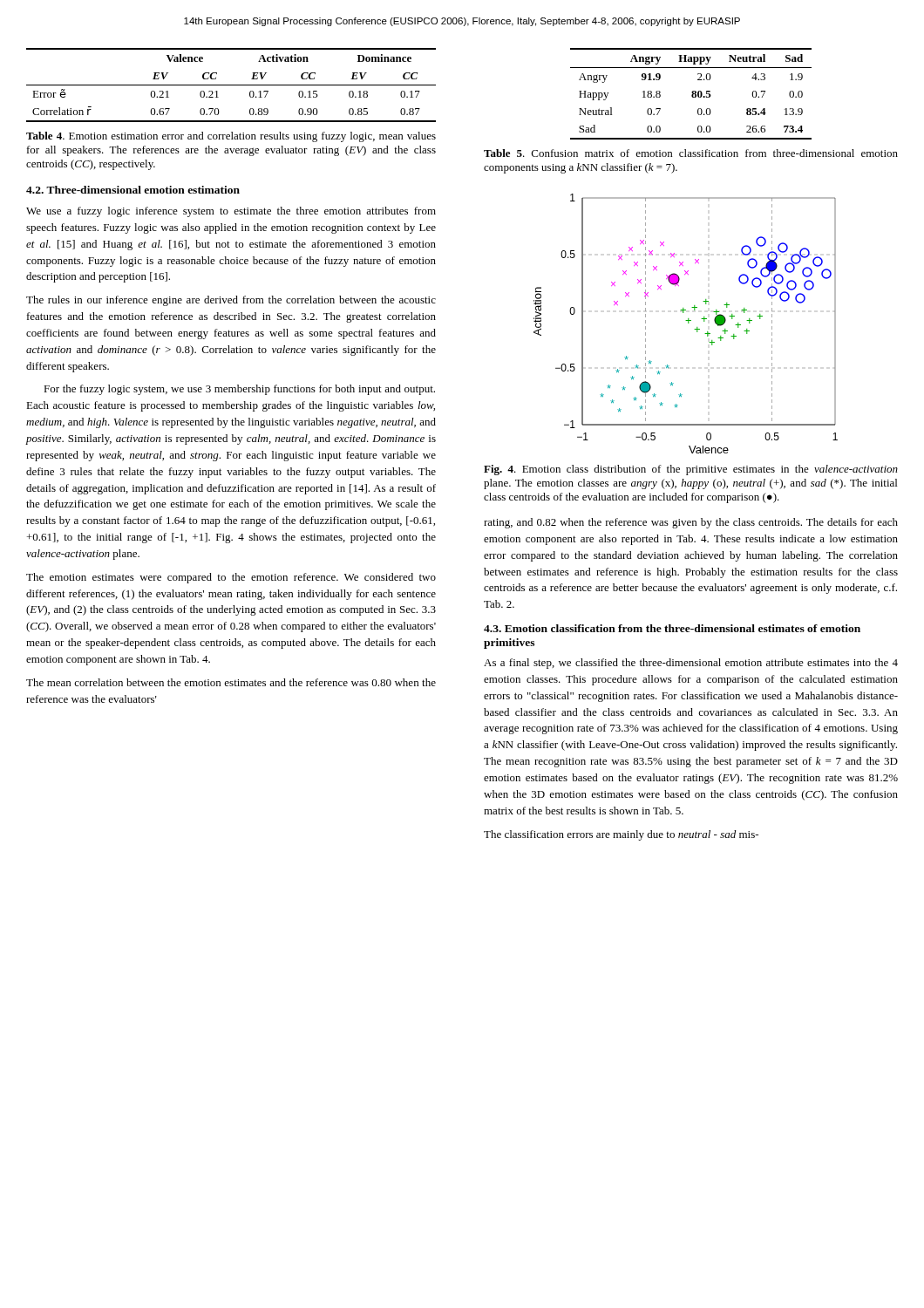This screenshot has height=1308, width=924.
Task: Select the text starting "The emotion estimates were compared to the"
Action: point(231,618)
